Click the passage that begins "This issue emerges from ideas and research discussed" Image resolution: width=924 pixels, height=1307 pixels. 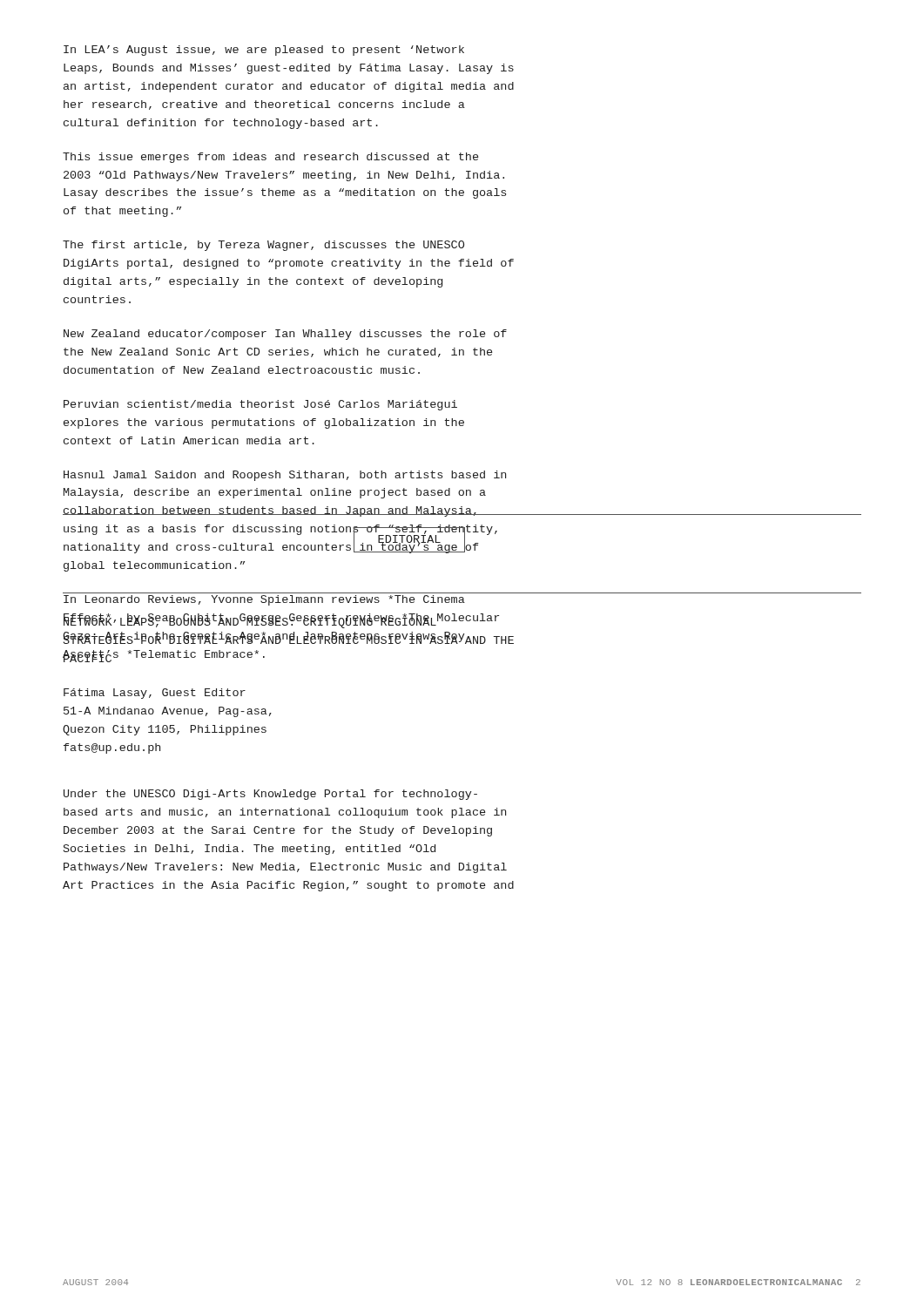tap(285, 184)
